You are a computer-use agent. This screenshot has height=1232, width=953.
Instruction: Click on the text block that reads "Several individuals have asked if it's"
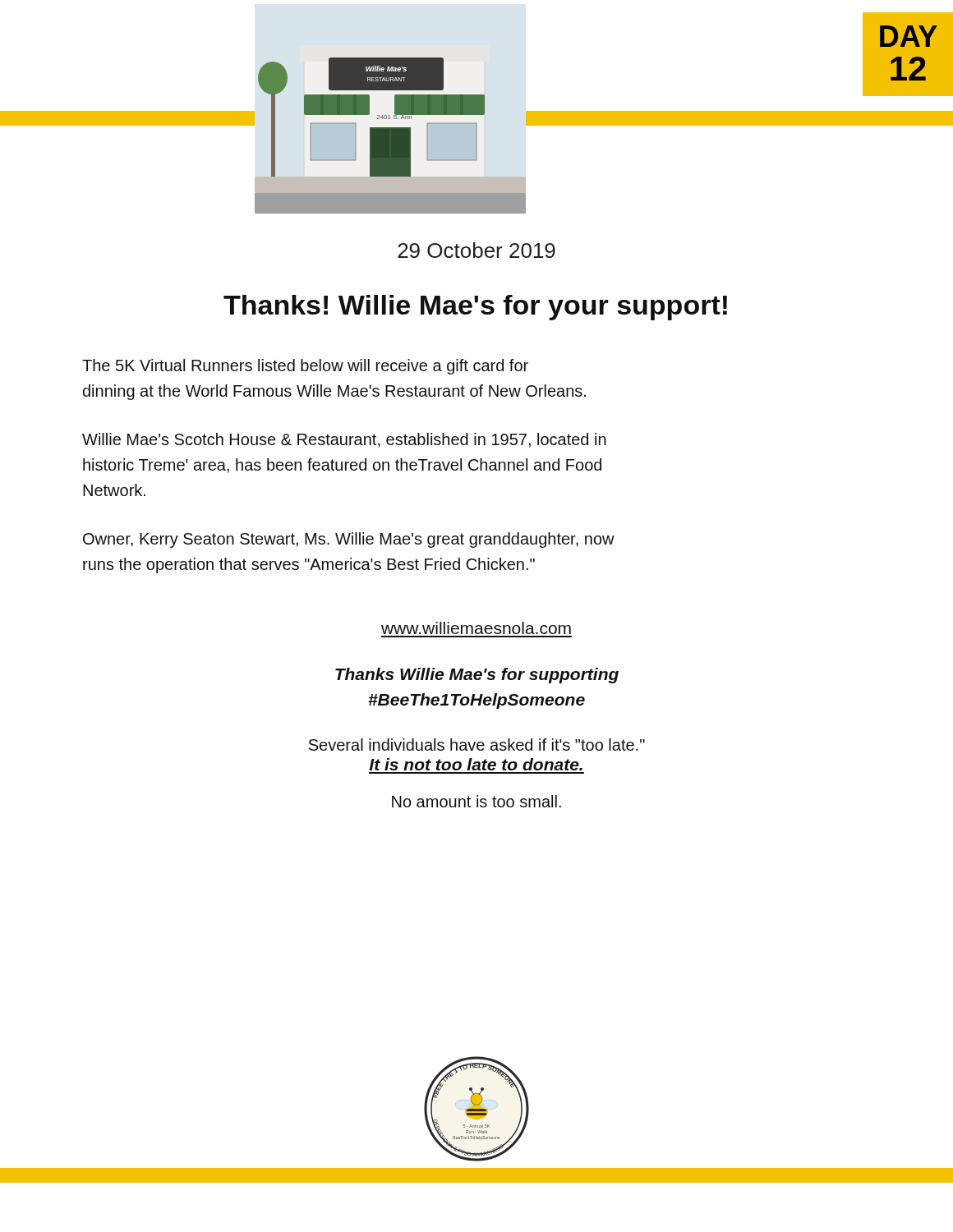click(476, 755)
